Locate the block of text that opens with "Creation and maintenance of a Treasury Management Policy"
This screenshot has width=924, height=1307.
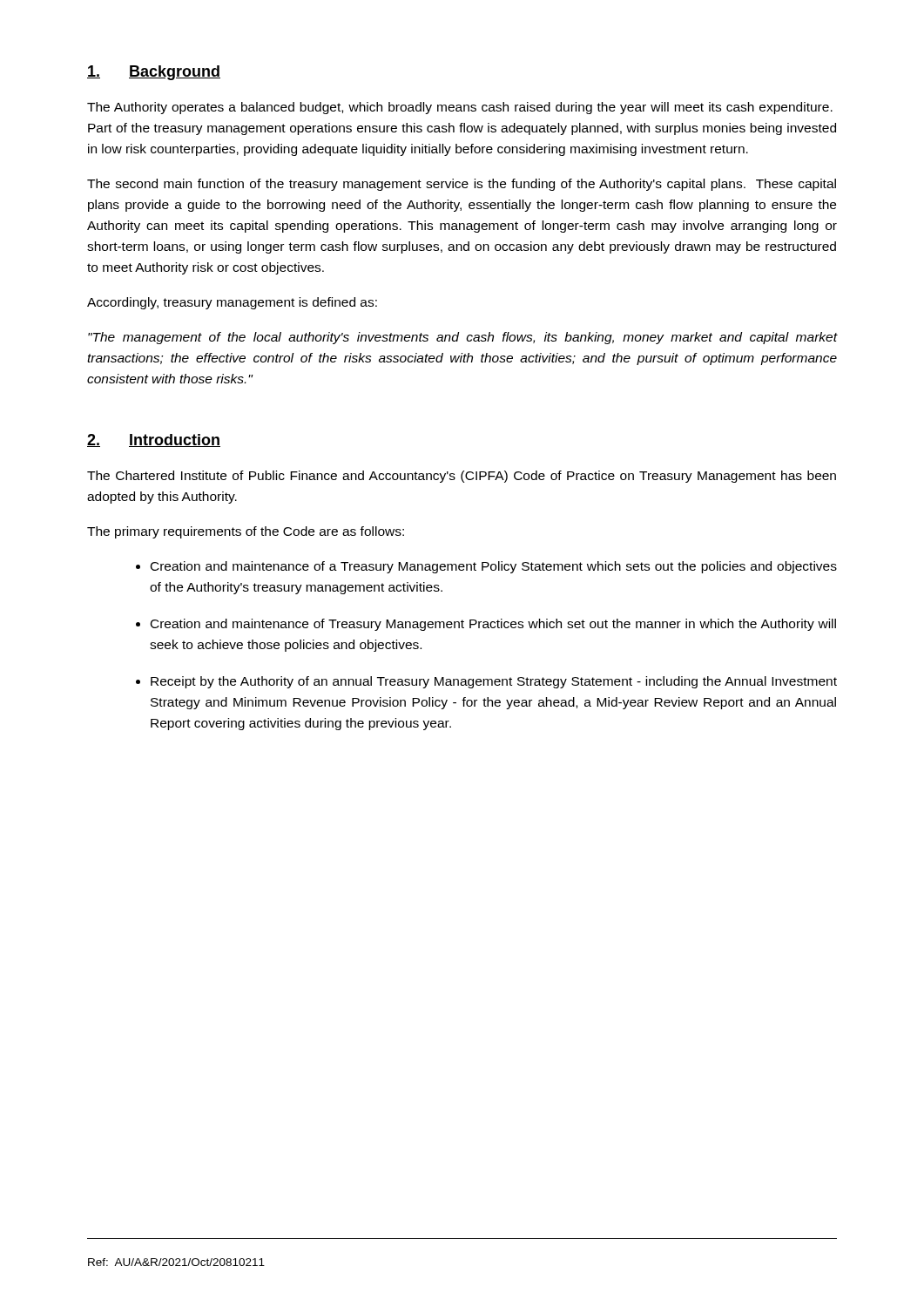point(493,577)
